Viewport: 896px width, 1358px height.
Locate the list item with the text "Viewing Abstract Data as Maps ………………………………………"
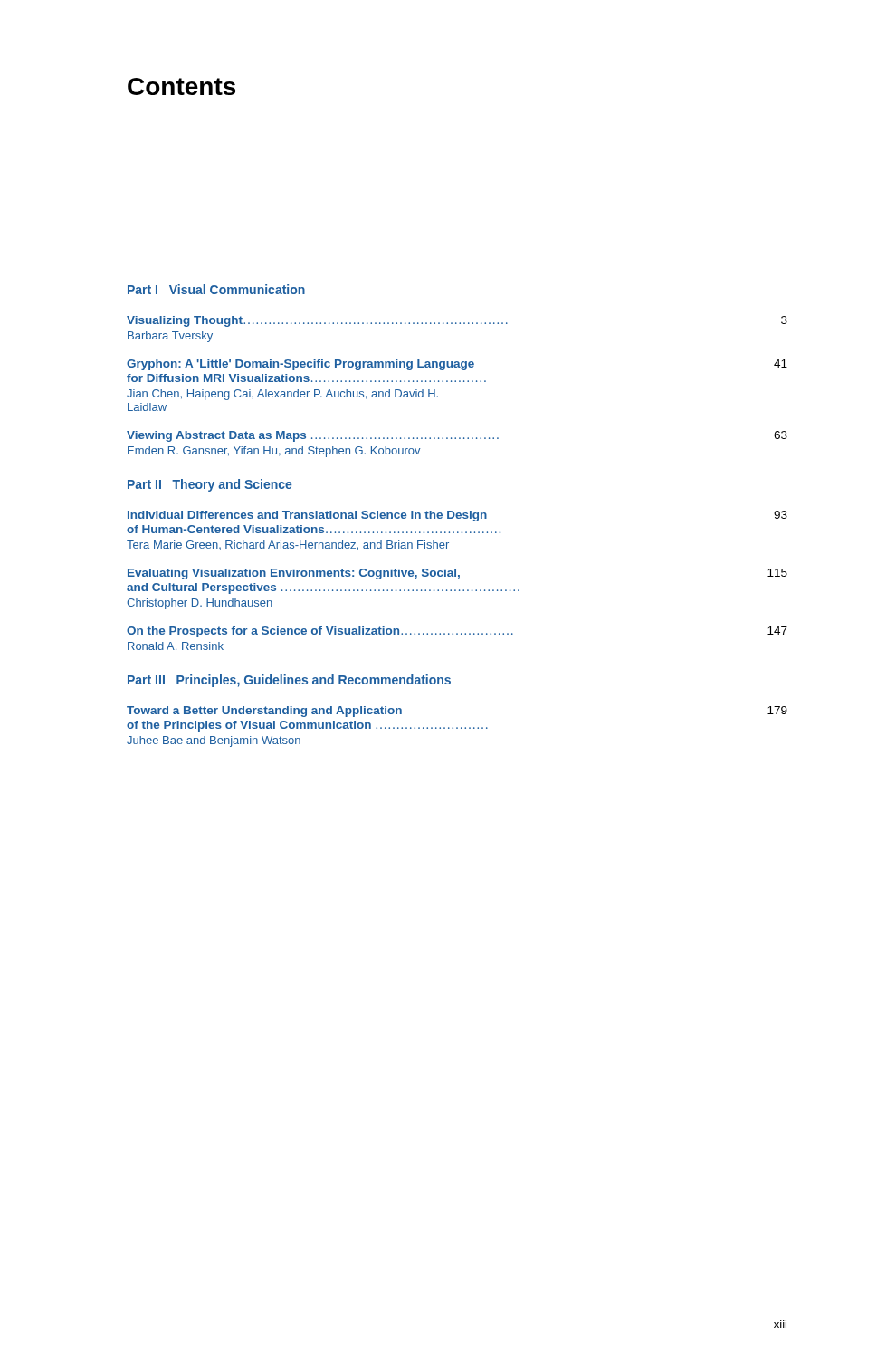click(x=457, y=443)
